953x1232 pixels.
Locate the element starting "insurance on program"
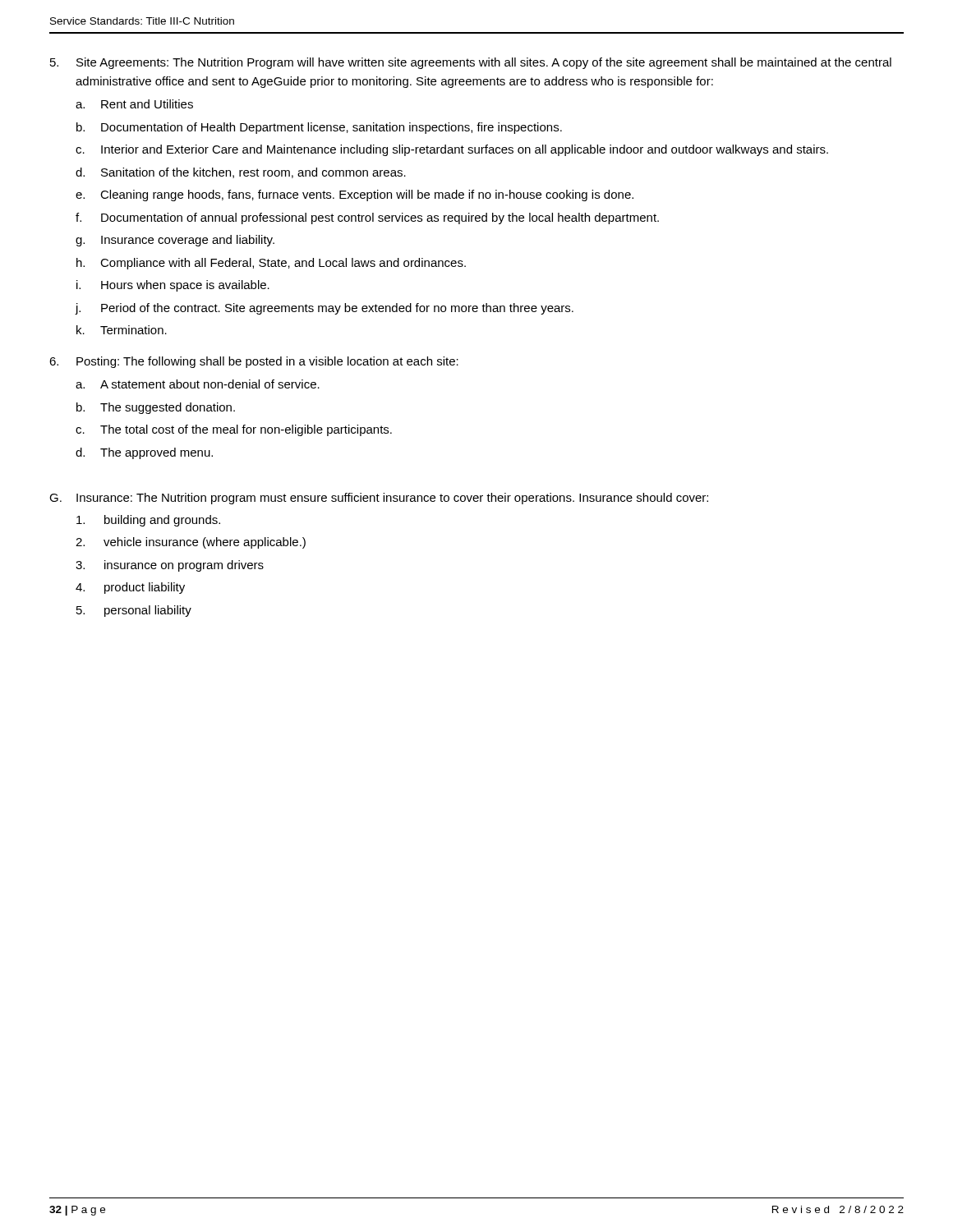click(184, 564)
